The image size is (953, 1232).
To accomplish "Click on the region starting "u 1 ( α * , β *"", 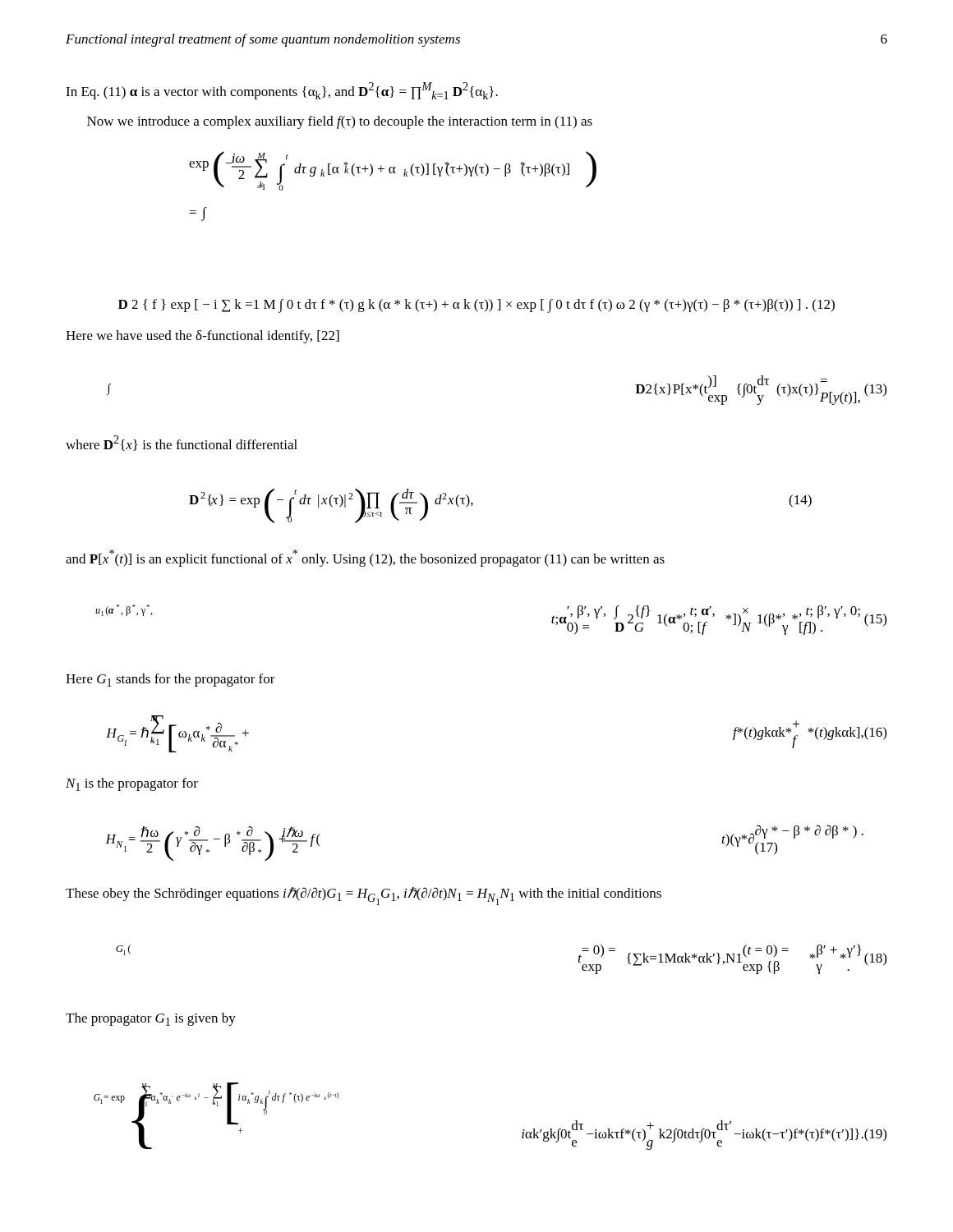I will (x=122, y=615).
